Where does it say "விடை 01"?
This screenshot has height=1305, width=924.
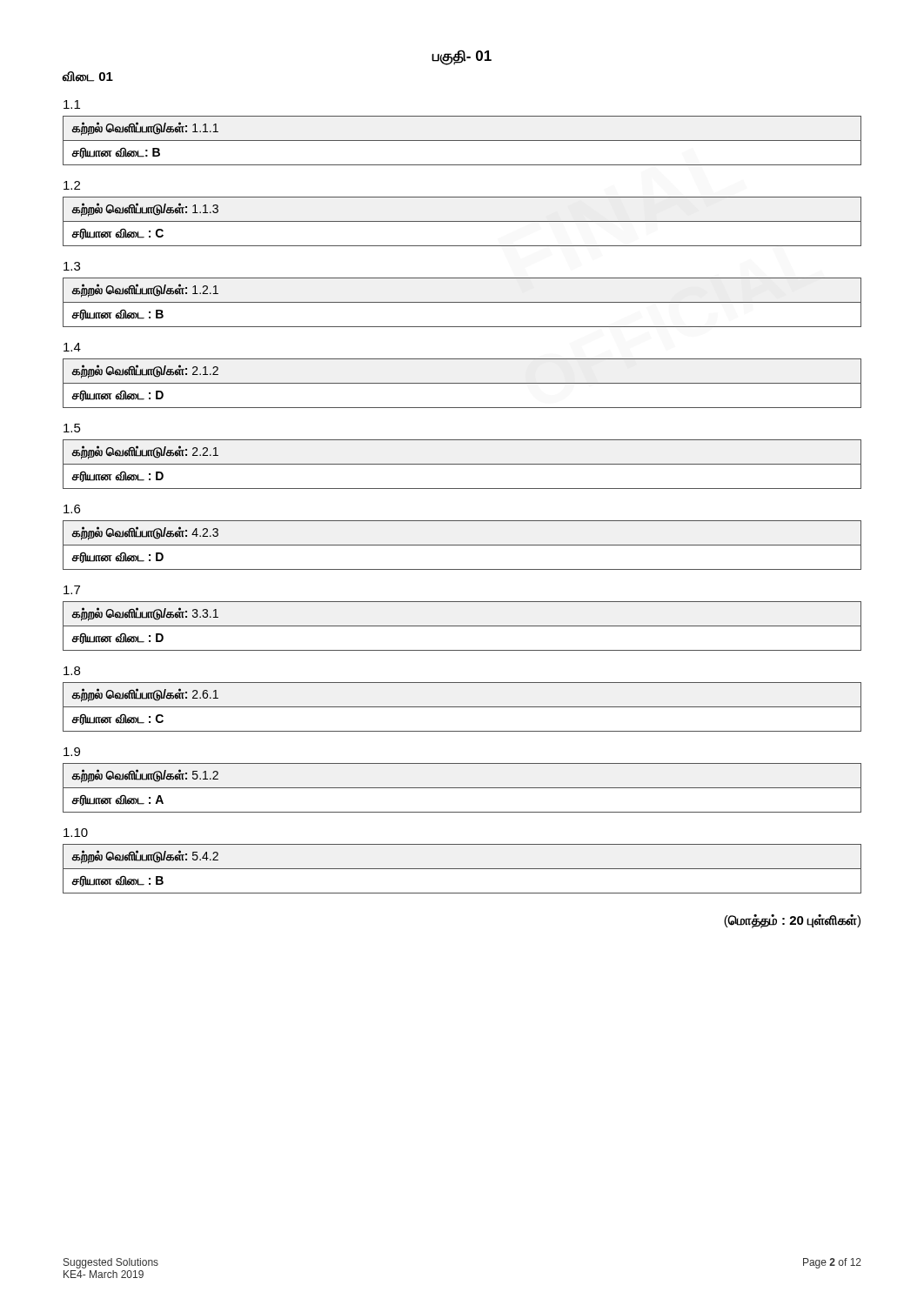point(88,76)
